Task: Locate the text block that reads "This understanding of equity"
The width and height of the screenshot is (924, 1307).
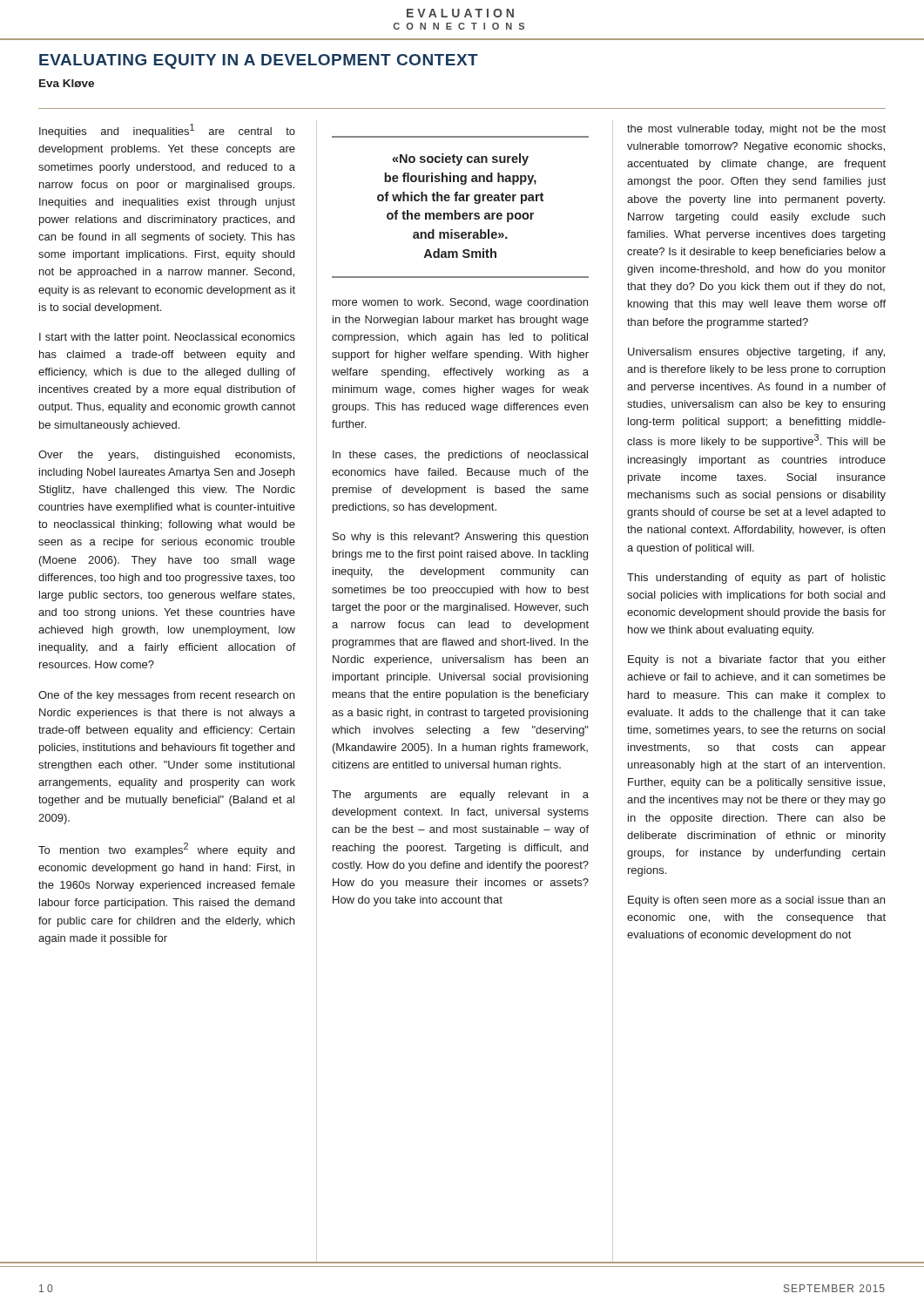Action: point(756,603)
